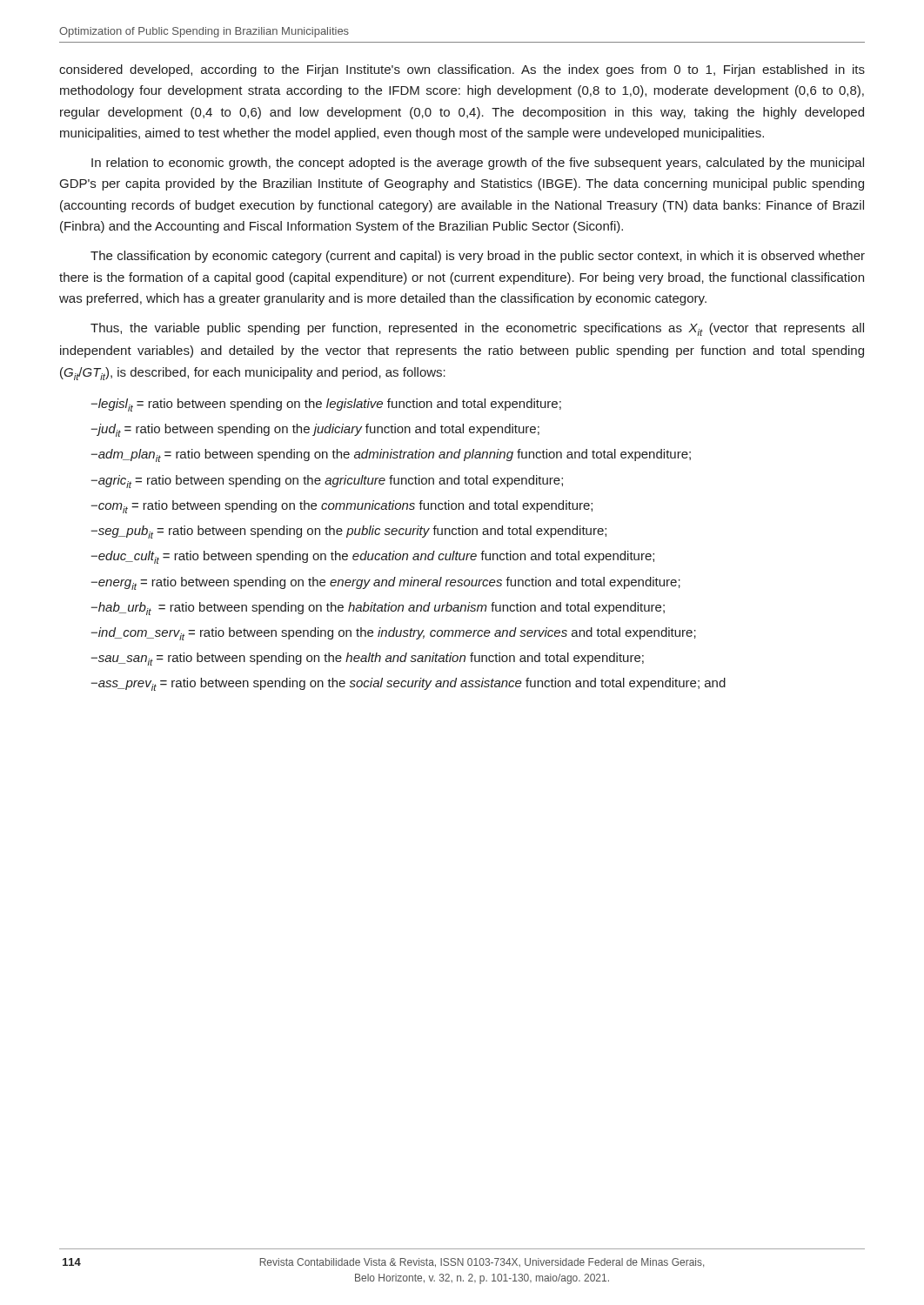Locate the list item that reads "−energit = ratio"
The height and width of the screenshot is (1305, 924).
(386, 582)
